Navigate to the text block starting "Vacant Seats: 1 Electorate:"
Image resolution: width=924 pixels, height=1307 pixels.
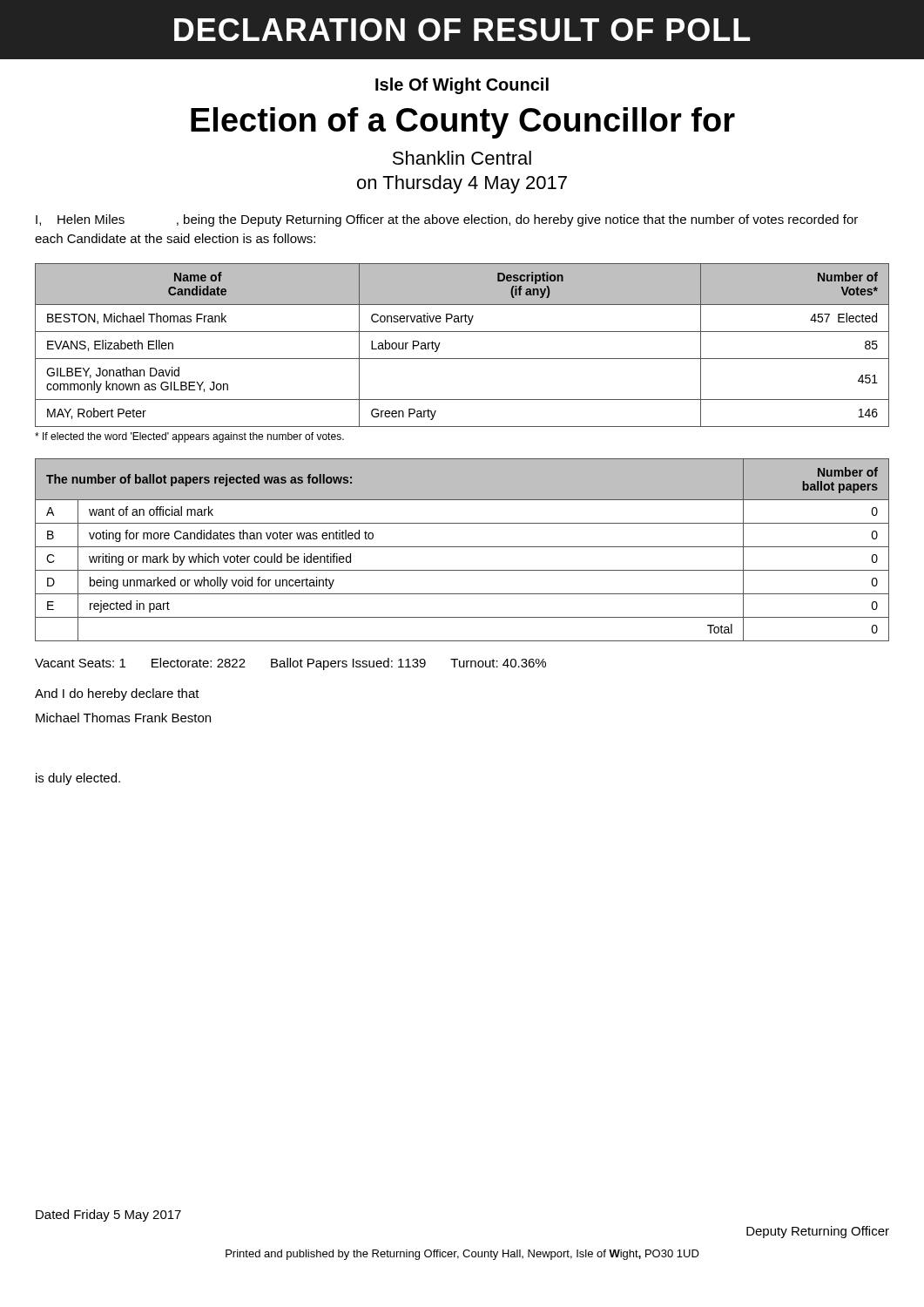click(x=291, y=662)
